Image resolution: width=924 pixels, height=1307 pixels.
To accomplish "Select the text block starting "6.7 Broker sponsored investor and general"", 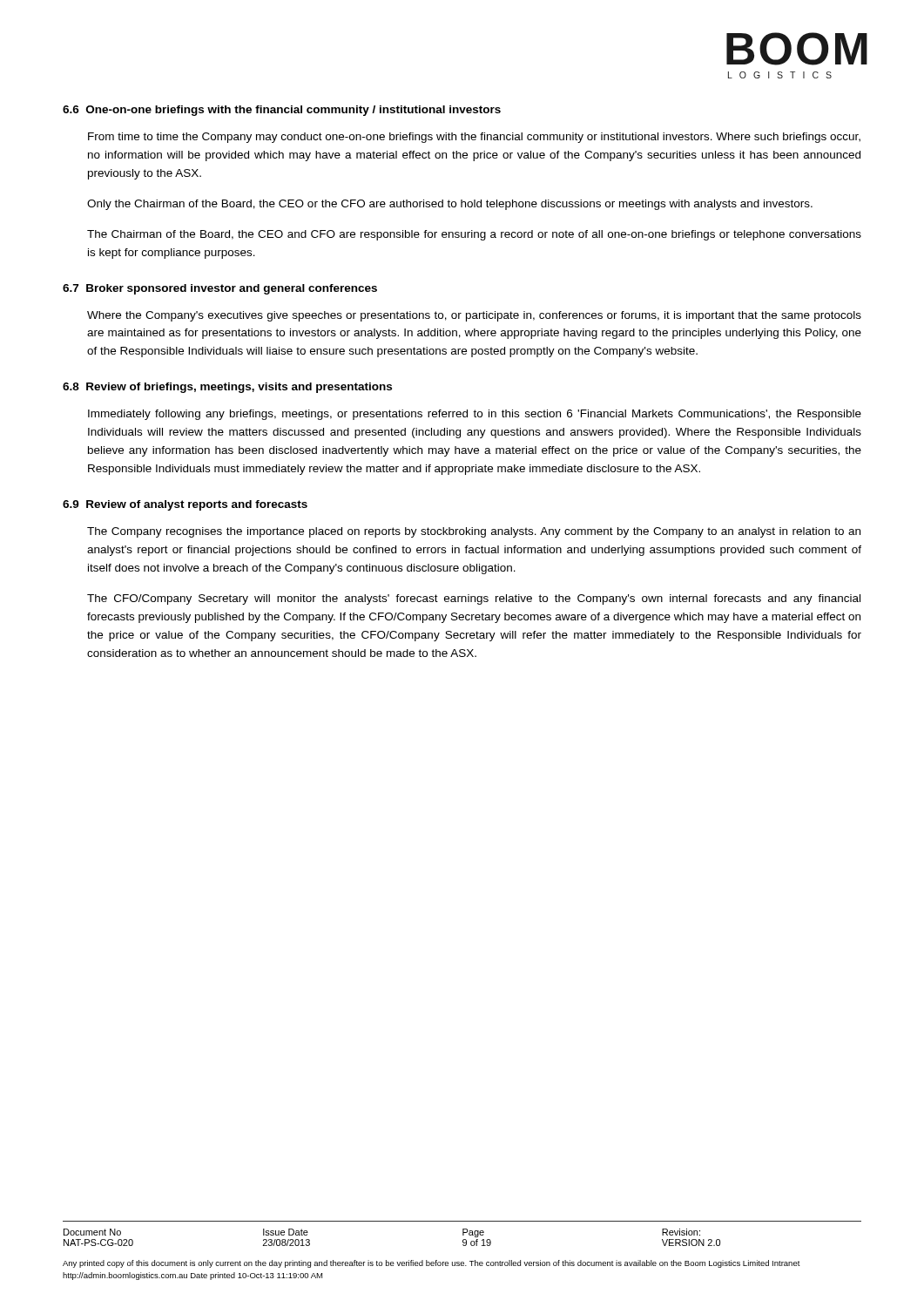I will pyautogui.click(x=220, y=288).
